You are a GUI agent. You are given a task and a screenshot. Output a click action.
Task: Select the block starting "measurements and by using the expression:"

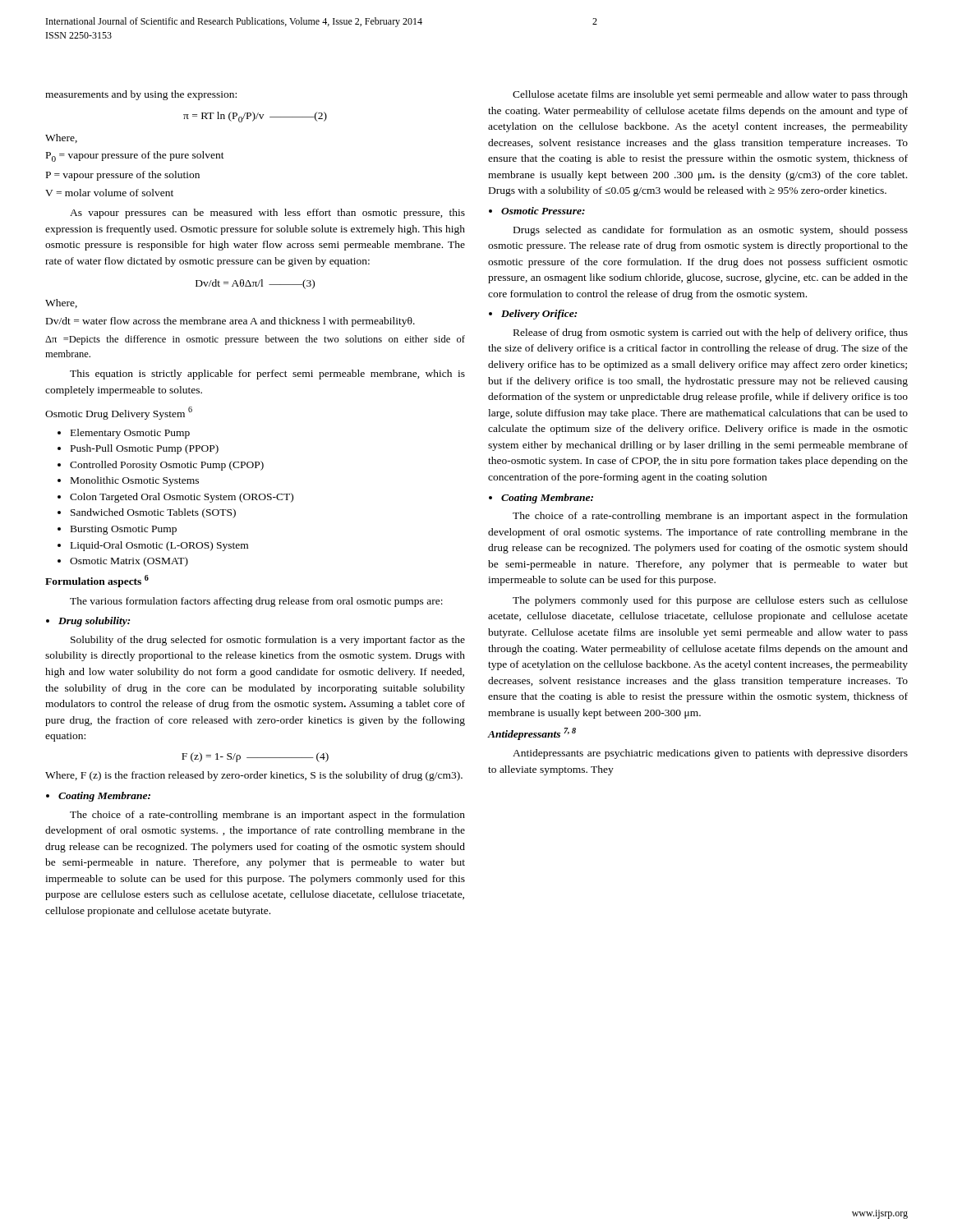(x=141, y=95)
